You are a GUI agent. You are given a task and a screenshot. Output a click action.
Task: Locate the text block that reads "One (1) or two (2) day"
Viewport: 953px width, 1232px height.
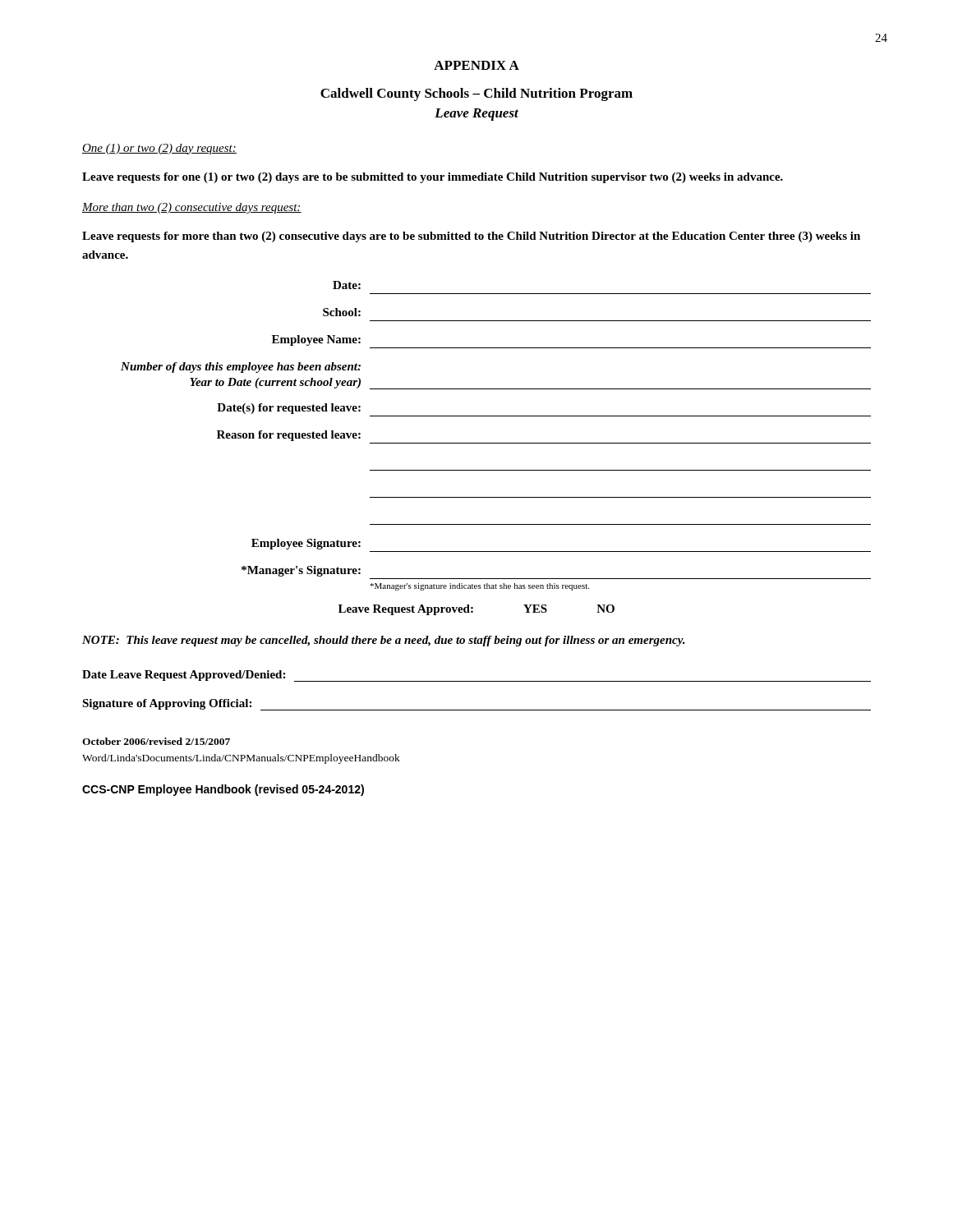pyautogui.click(x=476, y=163)
